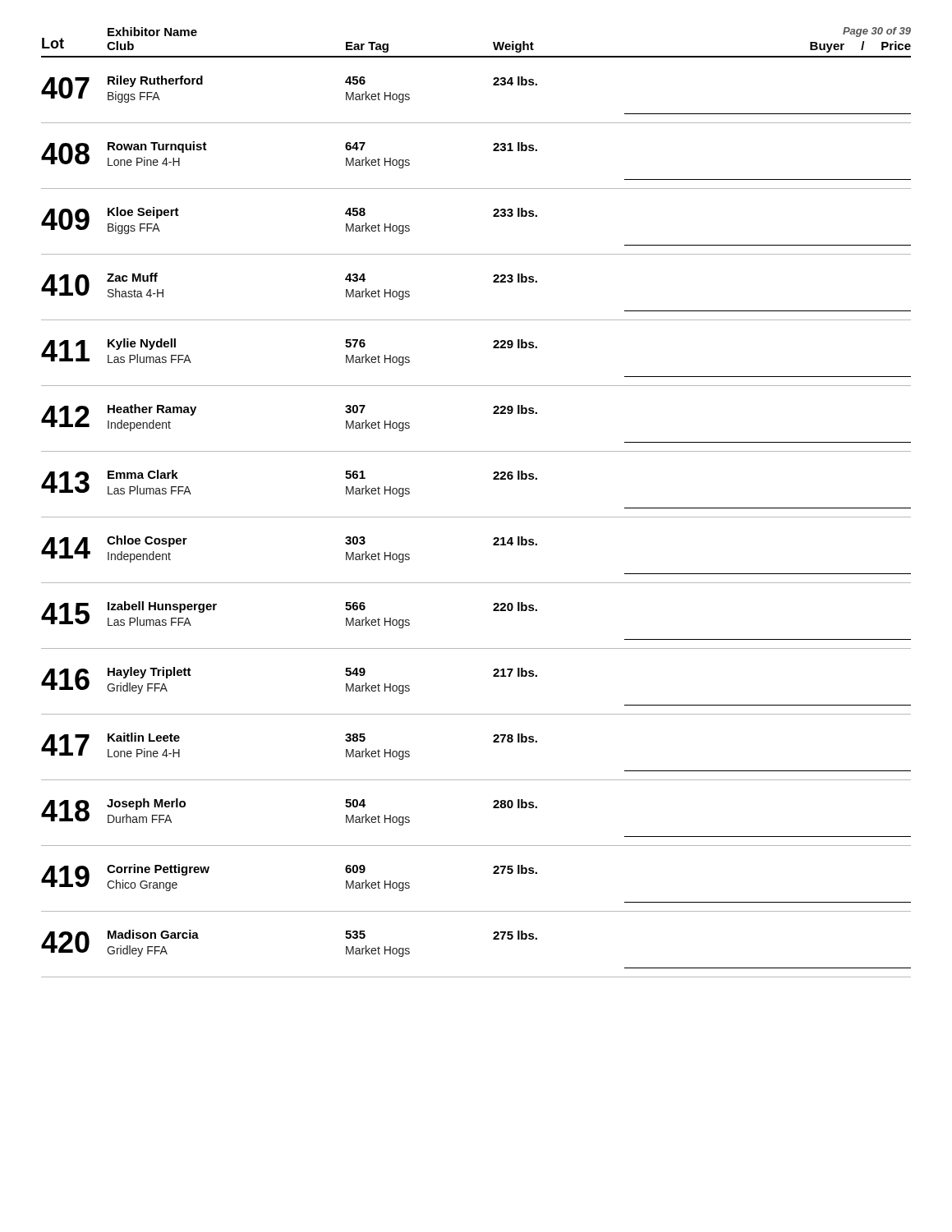The width and height of the screenshot is (952, 1232).
Task: Click on the block starting "407 Riley Rutherford"
Action: pyautogui.click(x=116, y=92)
